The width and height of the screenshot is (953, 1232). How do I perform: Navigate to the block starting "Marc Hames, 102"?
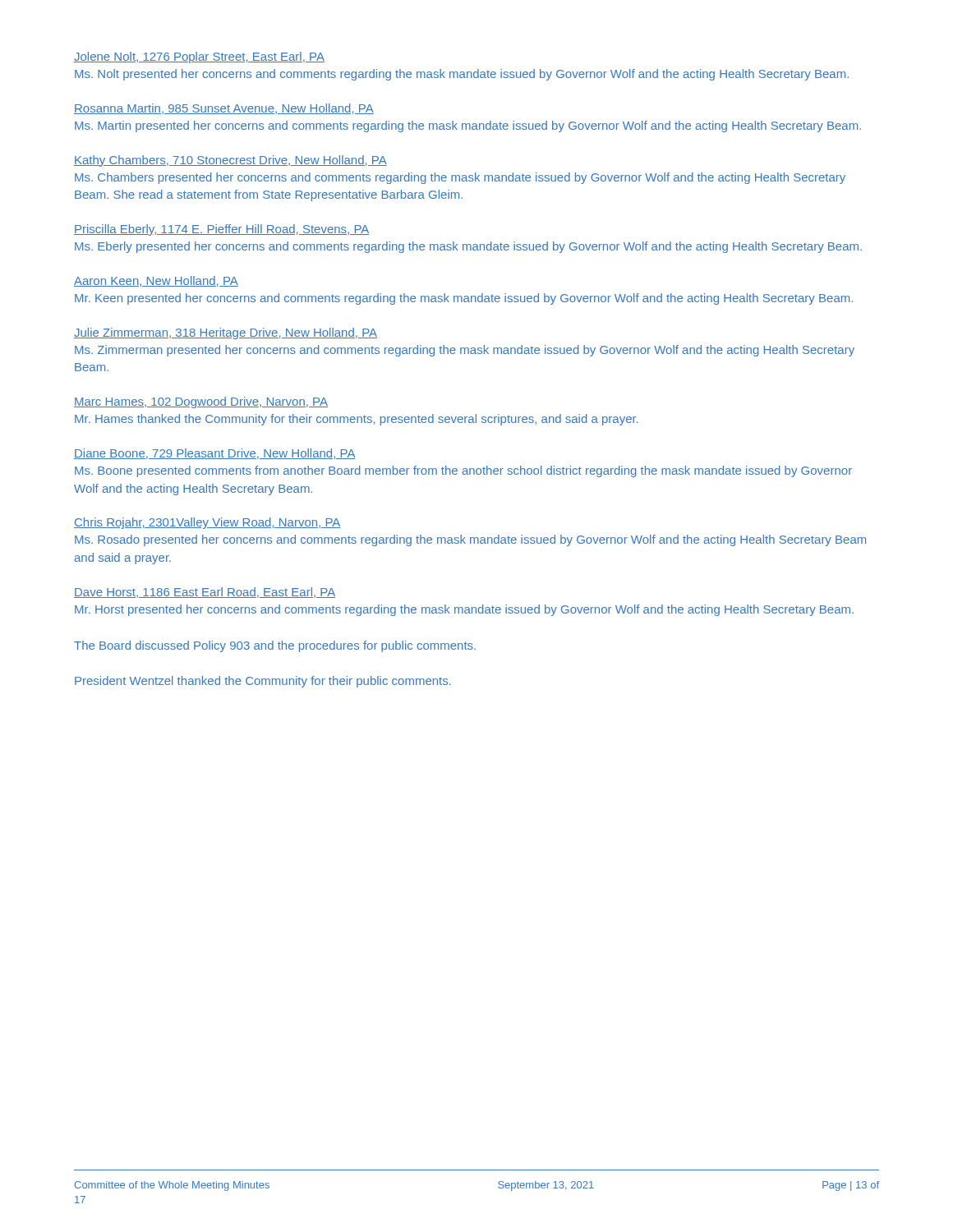(x=476, y=411)
